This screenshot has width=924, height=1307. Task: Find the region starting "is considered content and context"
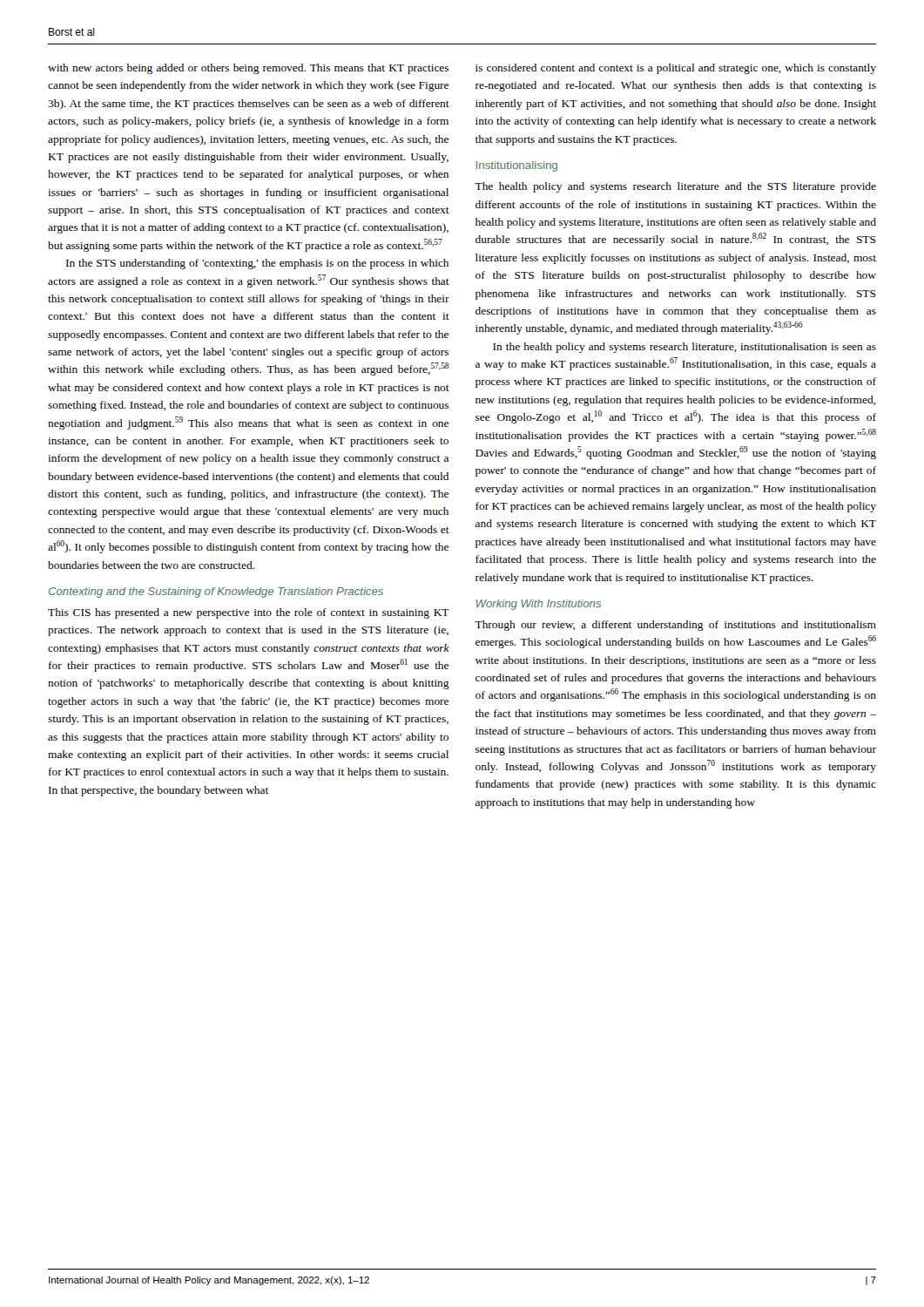click(676, 435)
